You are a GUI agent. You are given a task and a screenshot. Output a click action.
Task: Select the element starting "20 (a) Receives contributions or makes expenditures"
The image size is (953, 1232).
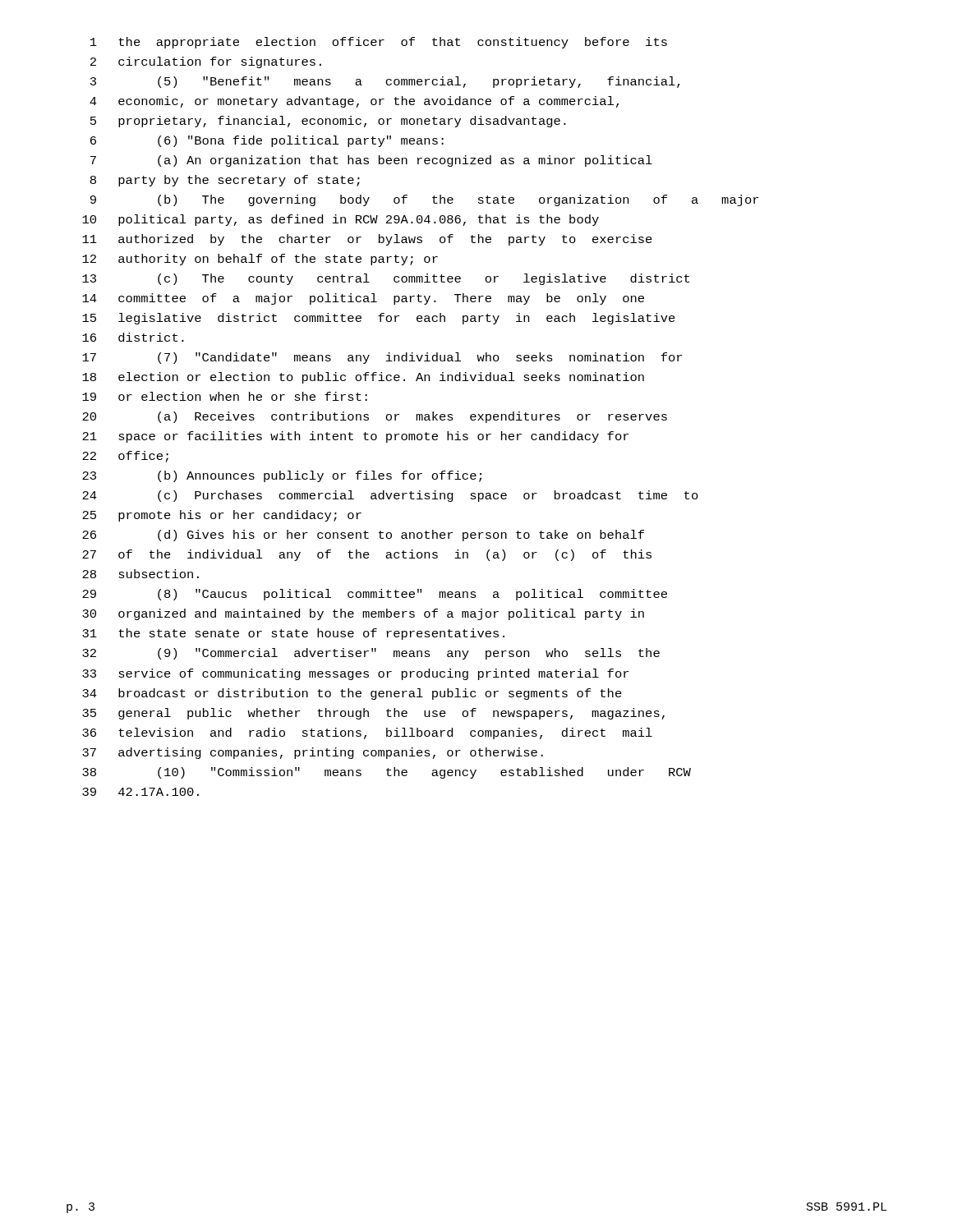(x=476, y=437)
